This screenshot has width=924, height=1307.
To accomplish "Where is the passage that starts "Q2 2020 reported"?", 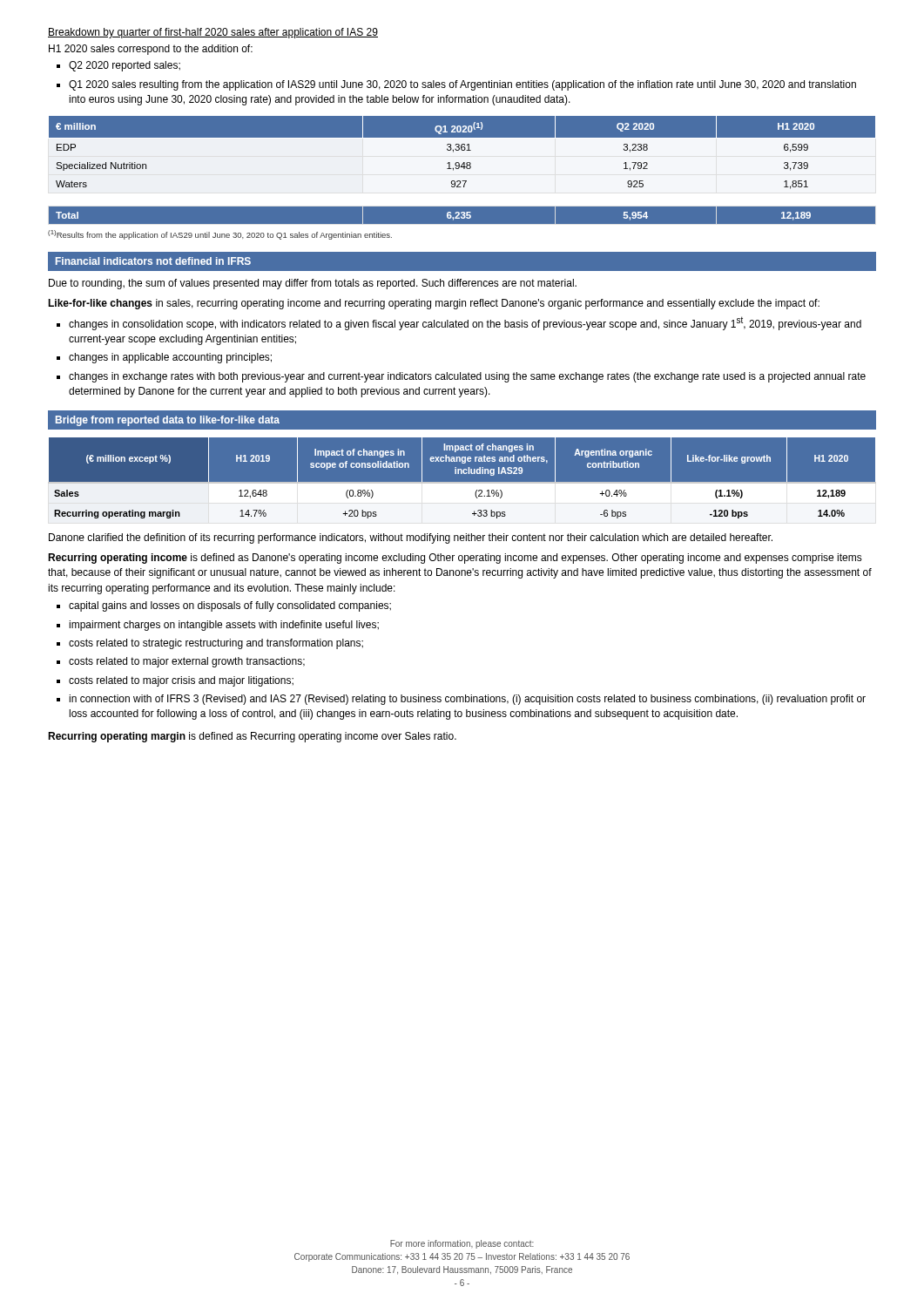I will coord(125,66).
